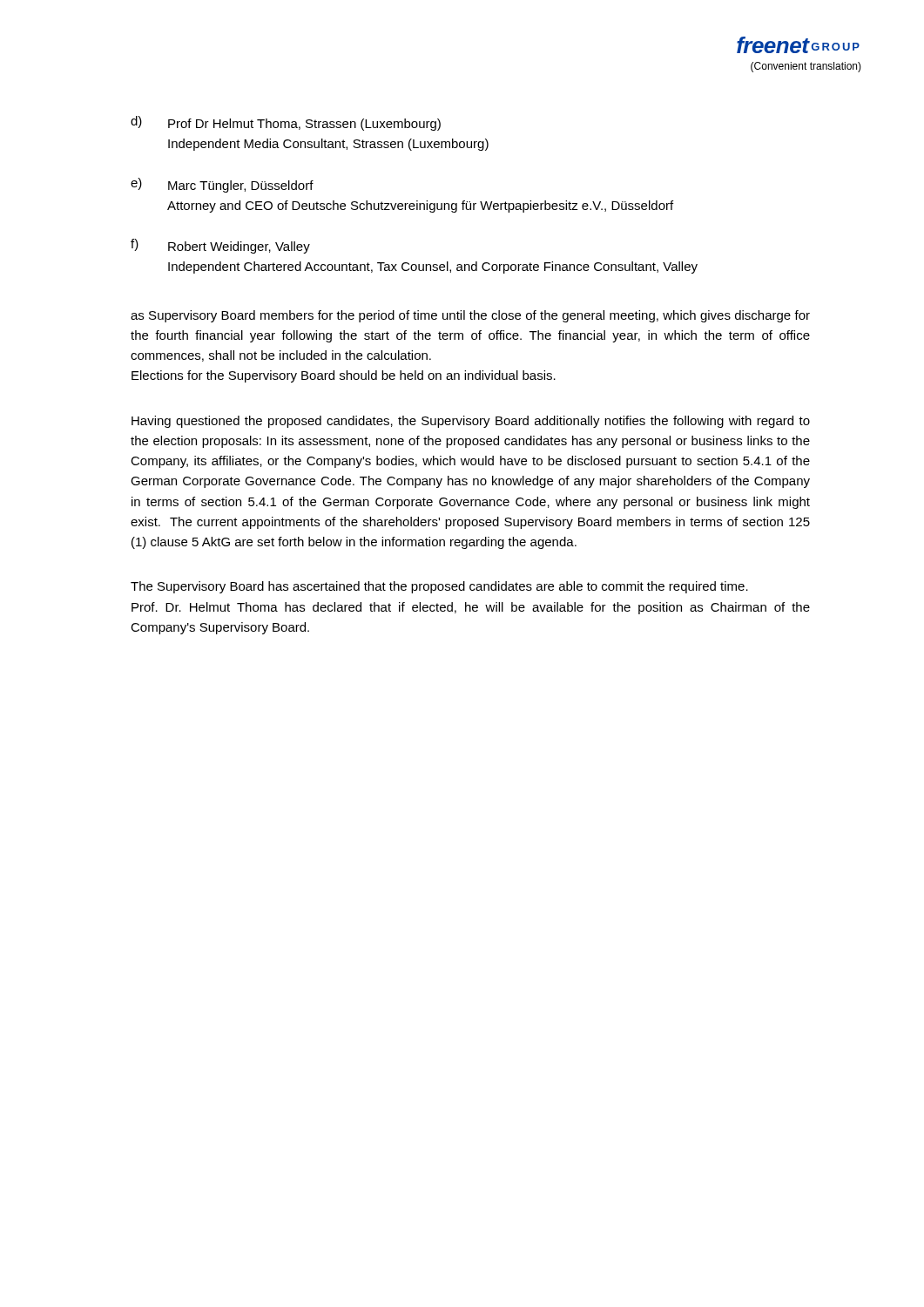Find the block on this page that starts "The Supervisory Board has ascertained that"
The image size is (924, 1307).
[440, 586]
